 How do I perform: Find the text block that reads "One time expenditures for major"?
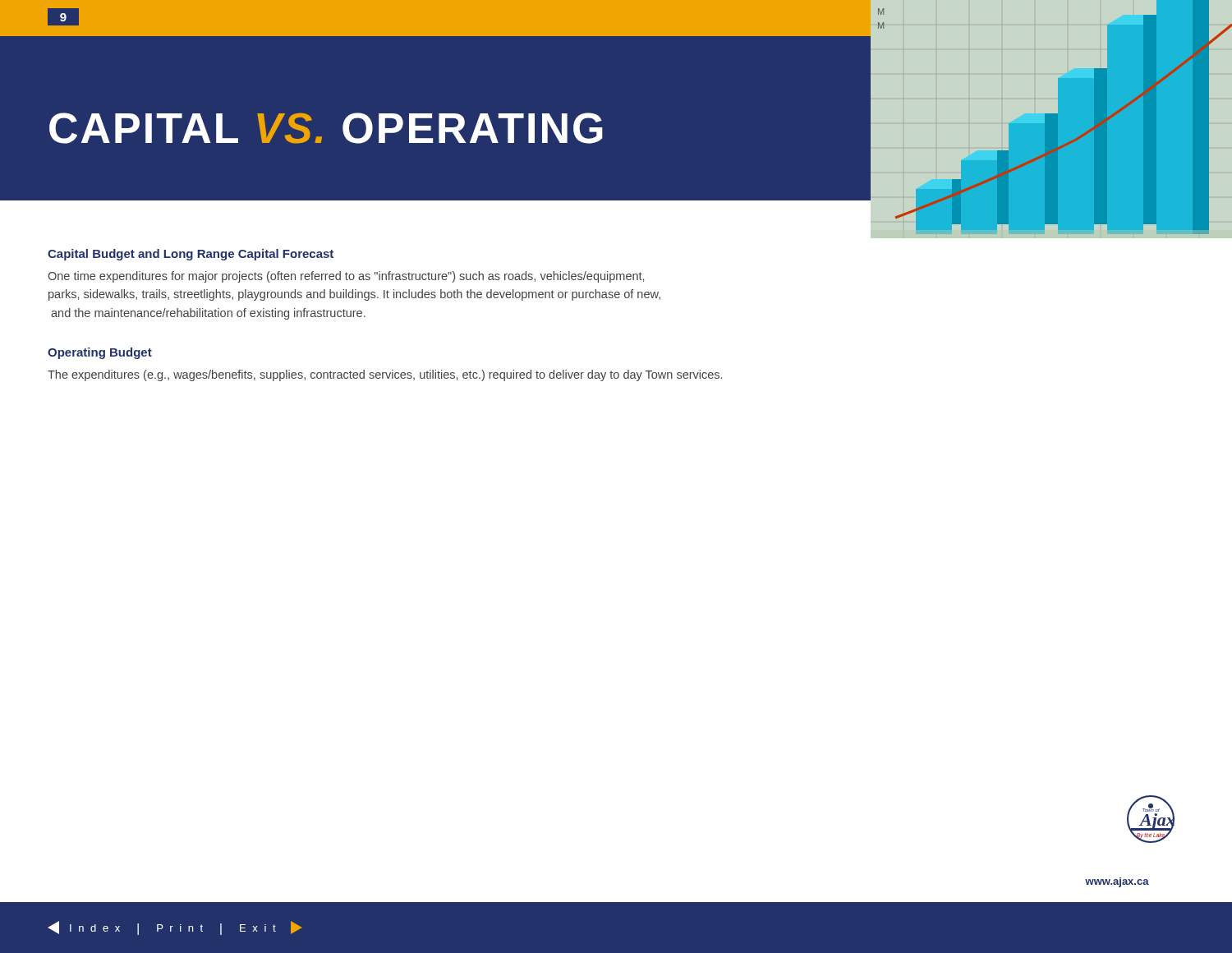point(355,295)
